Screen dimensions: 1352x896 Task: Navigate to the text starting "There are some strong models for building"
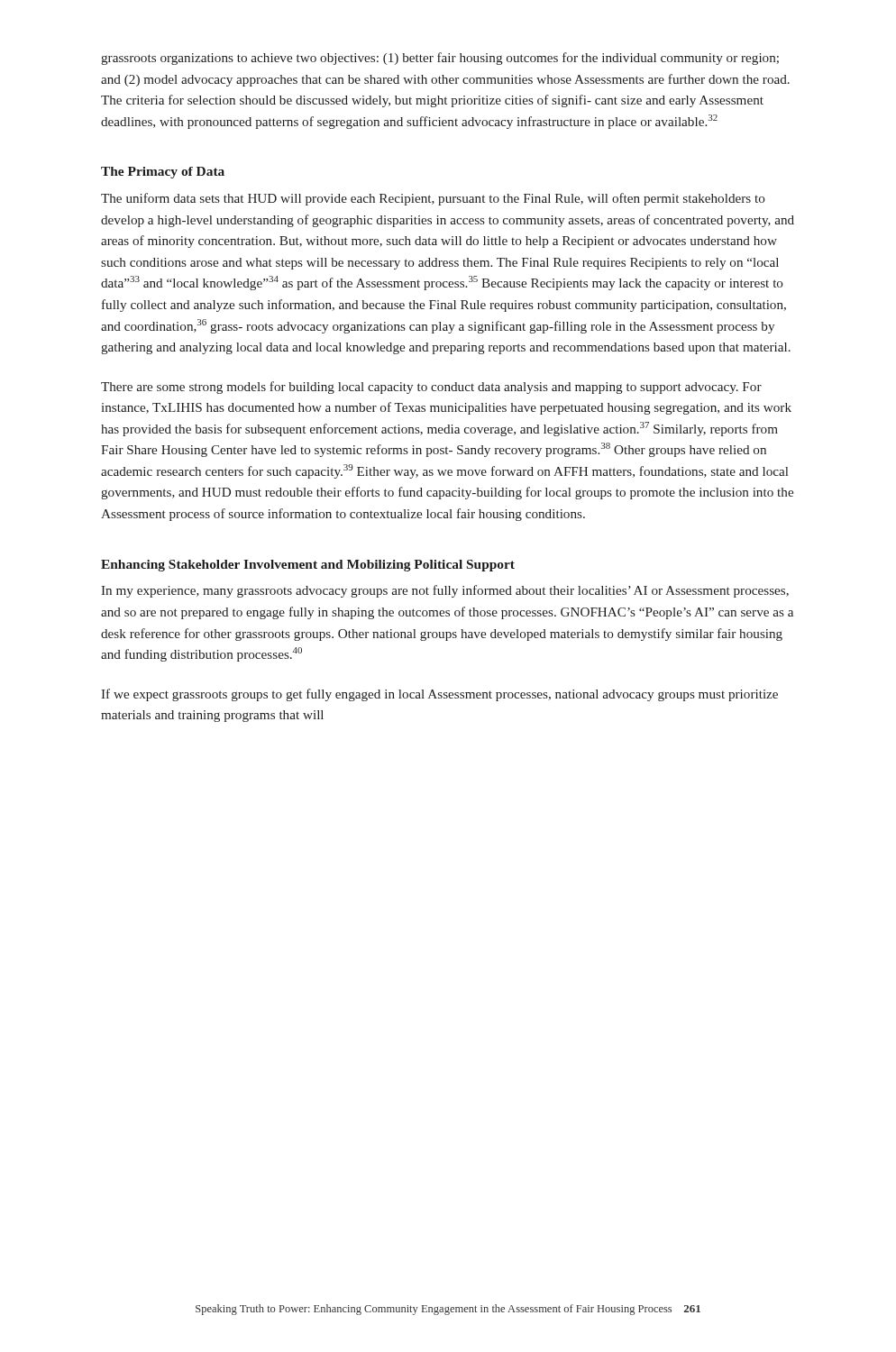pos(447,450)
